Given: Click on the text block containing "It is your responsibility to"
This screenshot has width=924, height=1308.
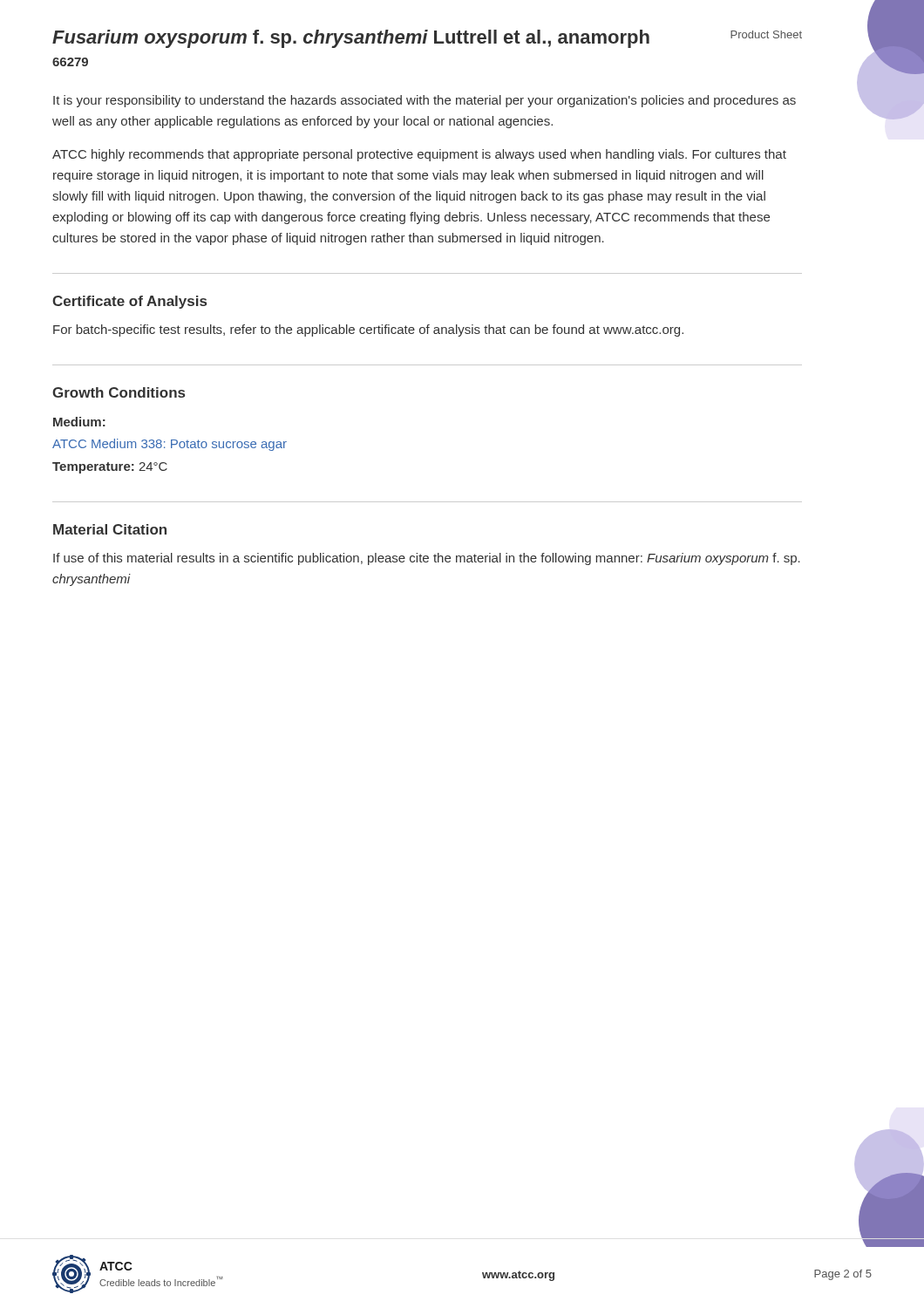Looking at the screenshot, I should point(424,110).
